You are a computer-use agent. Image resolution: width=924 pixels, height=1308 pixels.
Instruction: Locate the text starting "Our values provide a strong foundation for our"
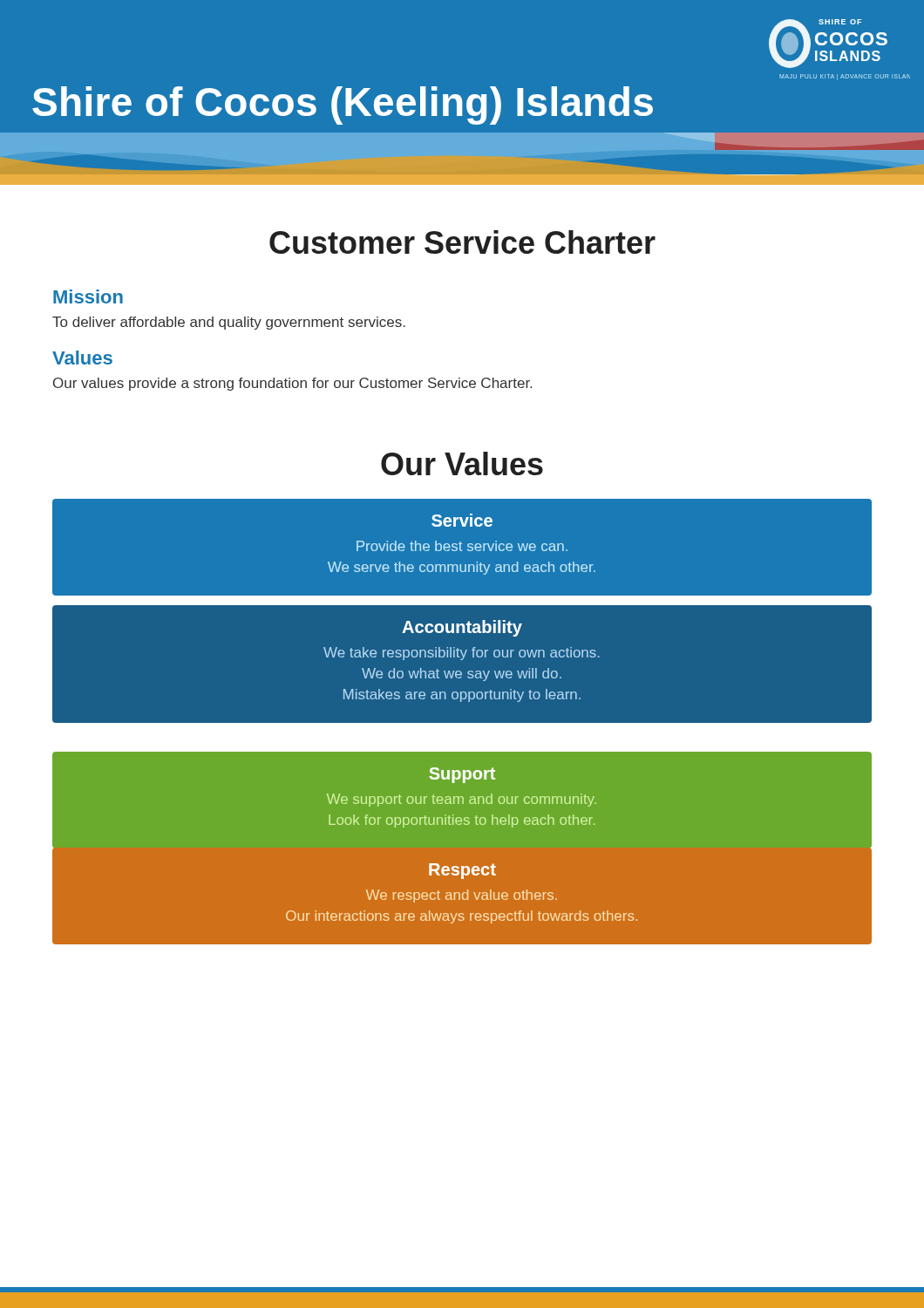[x=293, y=383]
